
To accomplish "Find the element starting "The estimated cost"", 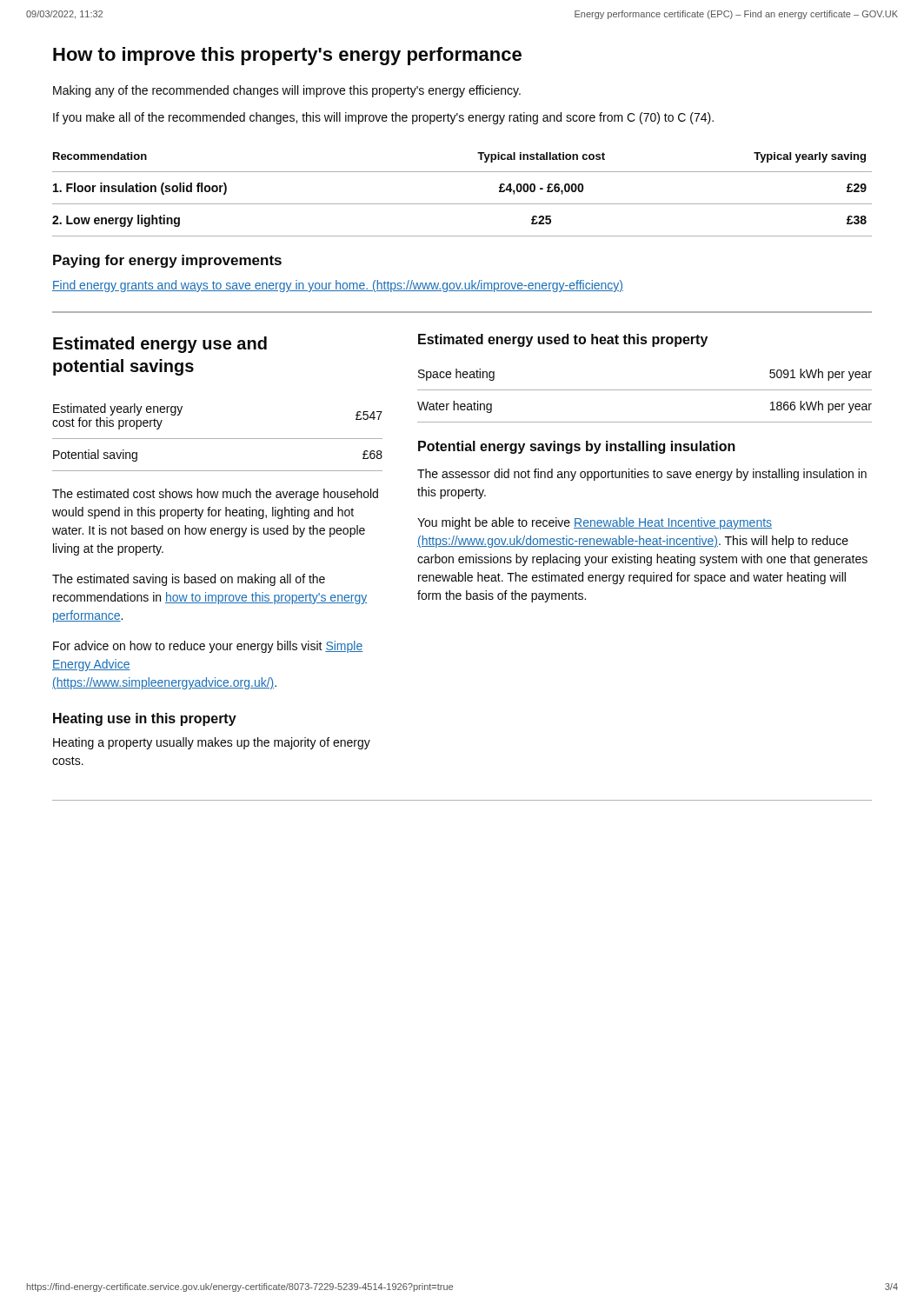I will tap(216, 521).
